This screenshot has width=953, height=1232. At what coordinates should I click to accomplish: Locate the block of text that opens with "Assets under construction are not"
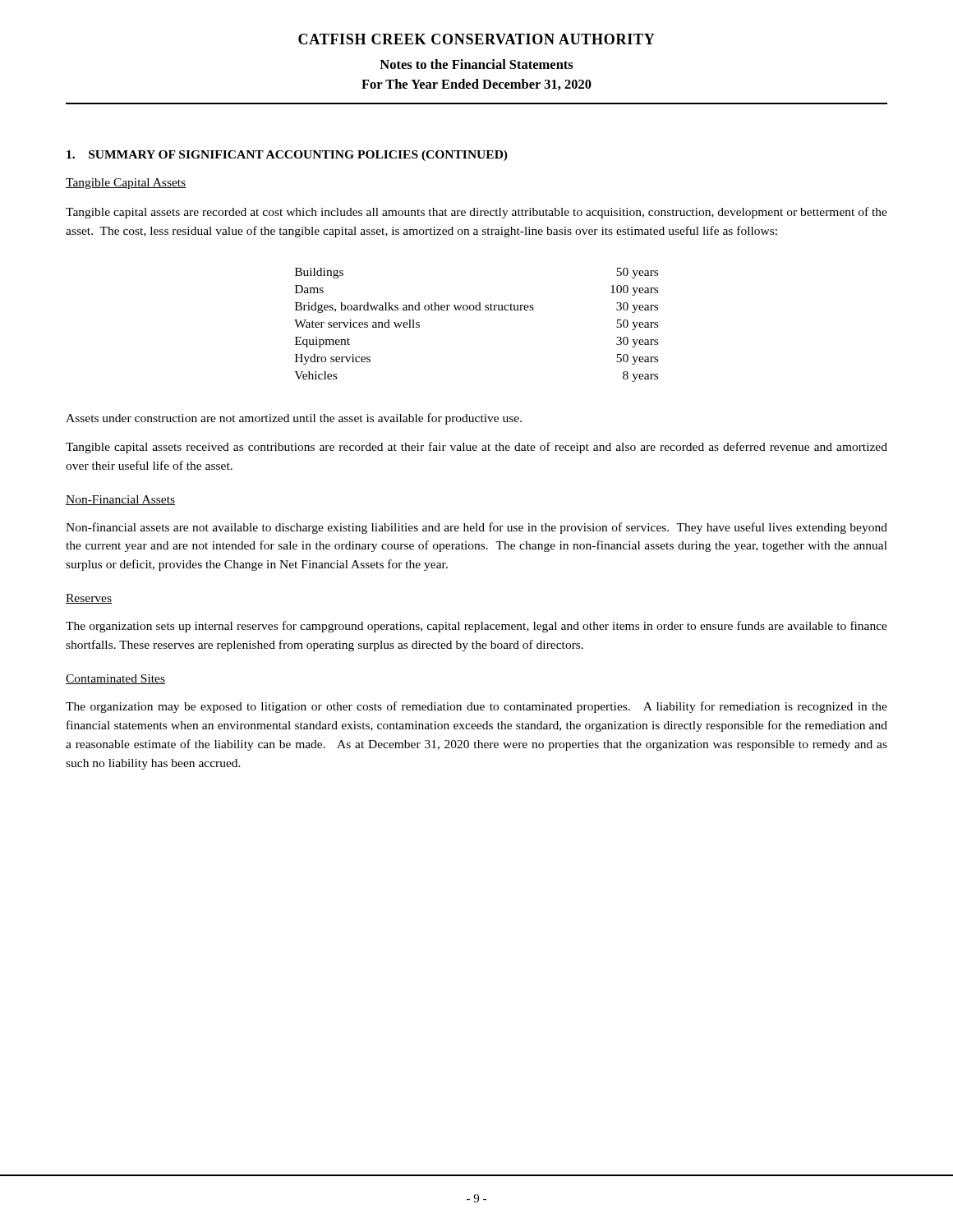click(x=294, y=417)
